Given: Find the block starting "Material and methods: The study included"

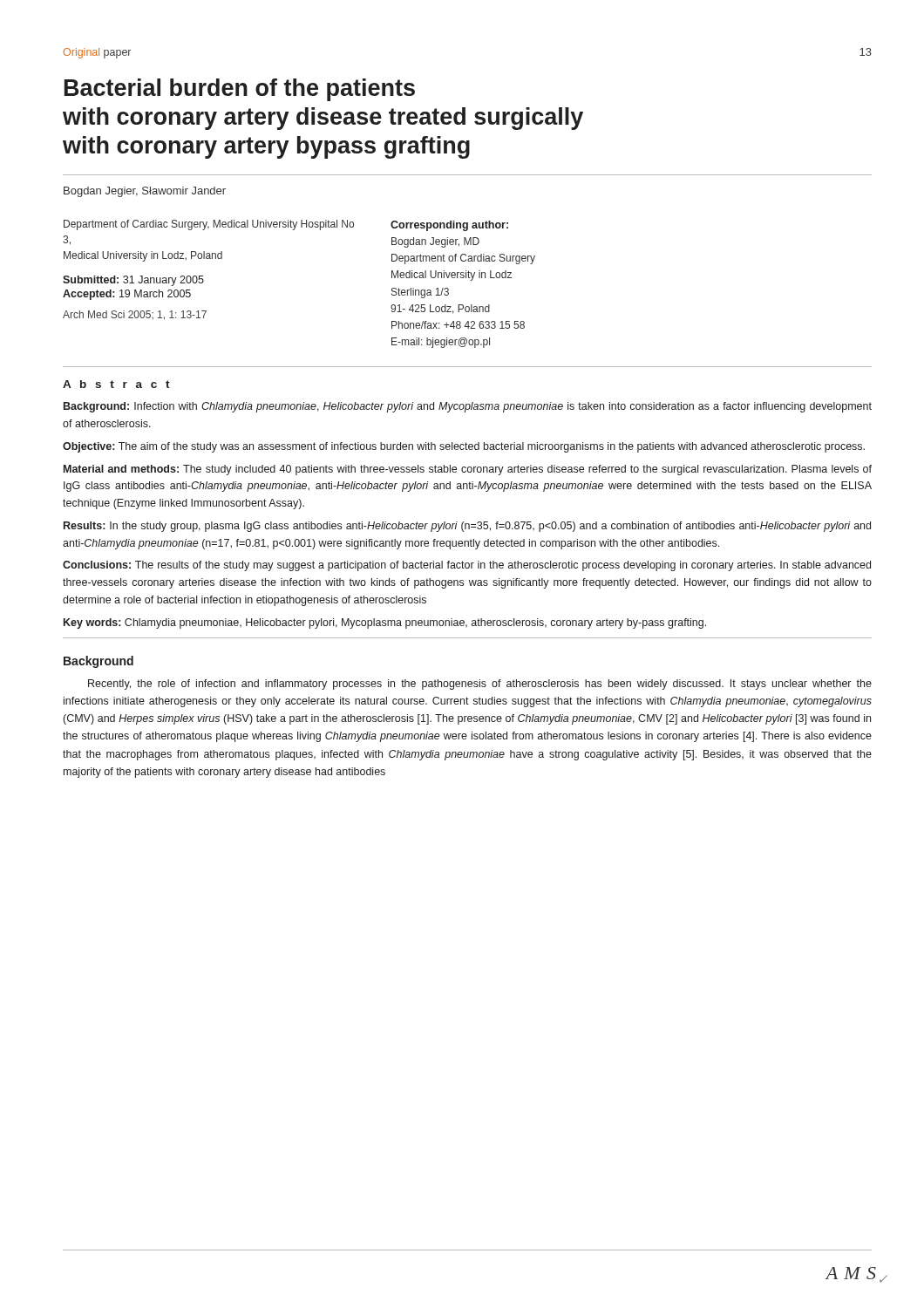Looking at the screenshot, I should pyautogui.click(x=467, y=486).
